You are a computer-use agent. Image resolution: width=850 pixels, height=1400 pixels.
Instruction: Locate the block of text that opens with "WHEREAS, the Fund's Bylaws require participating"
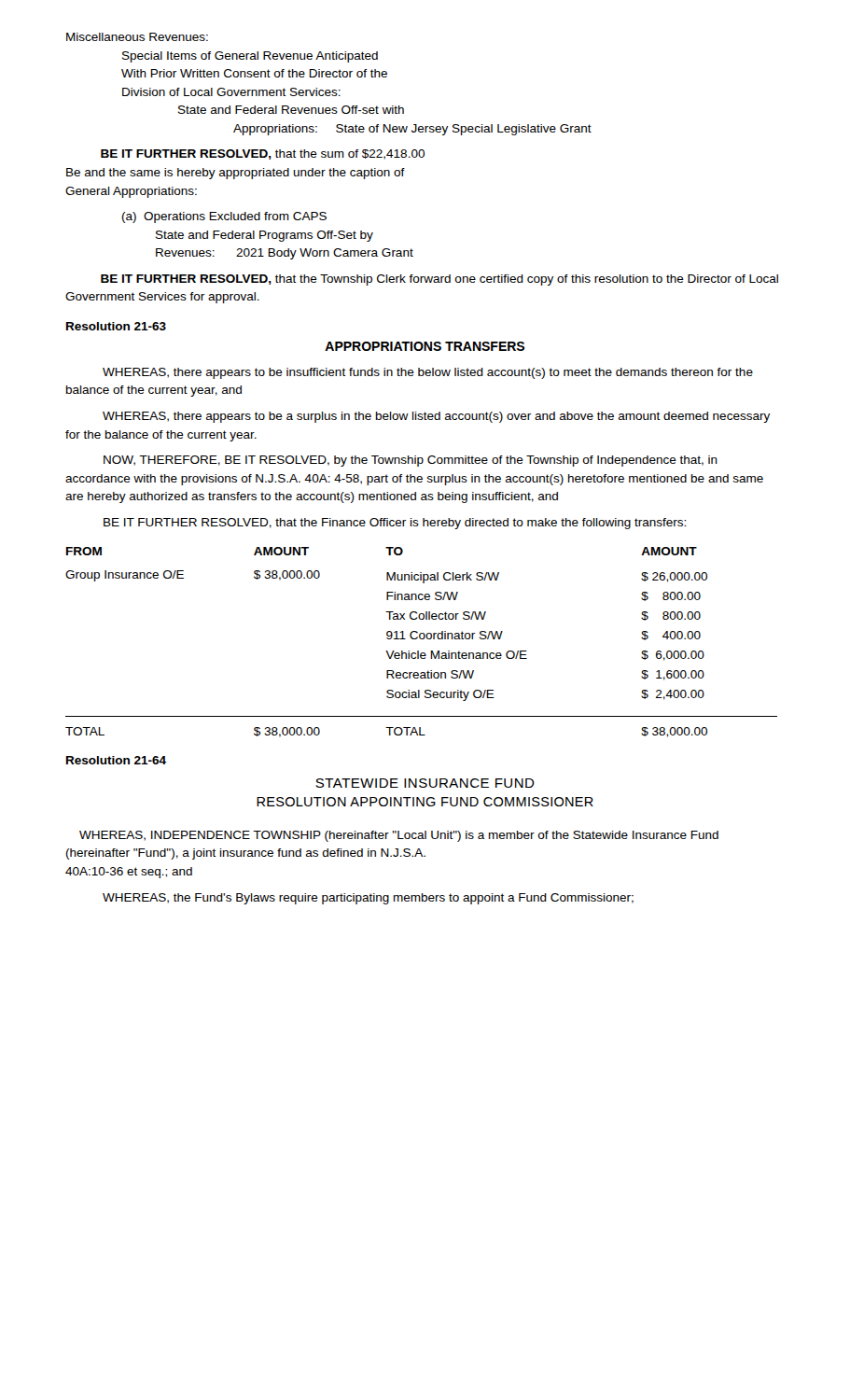click(x=368, y=897)
